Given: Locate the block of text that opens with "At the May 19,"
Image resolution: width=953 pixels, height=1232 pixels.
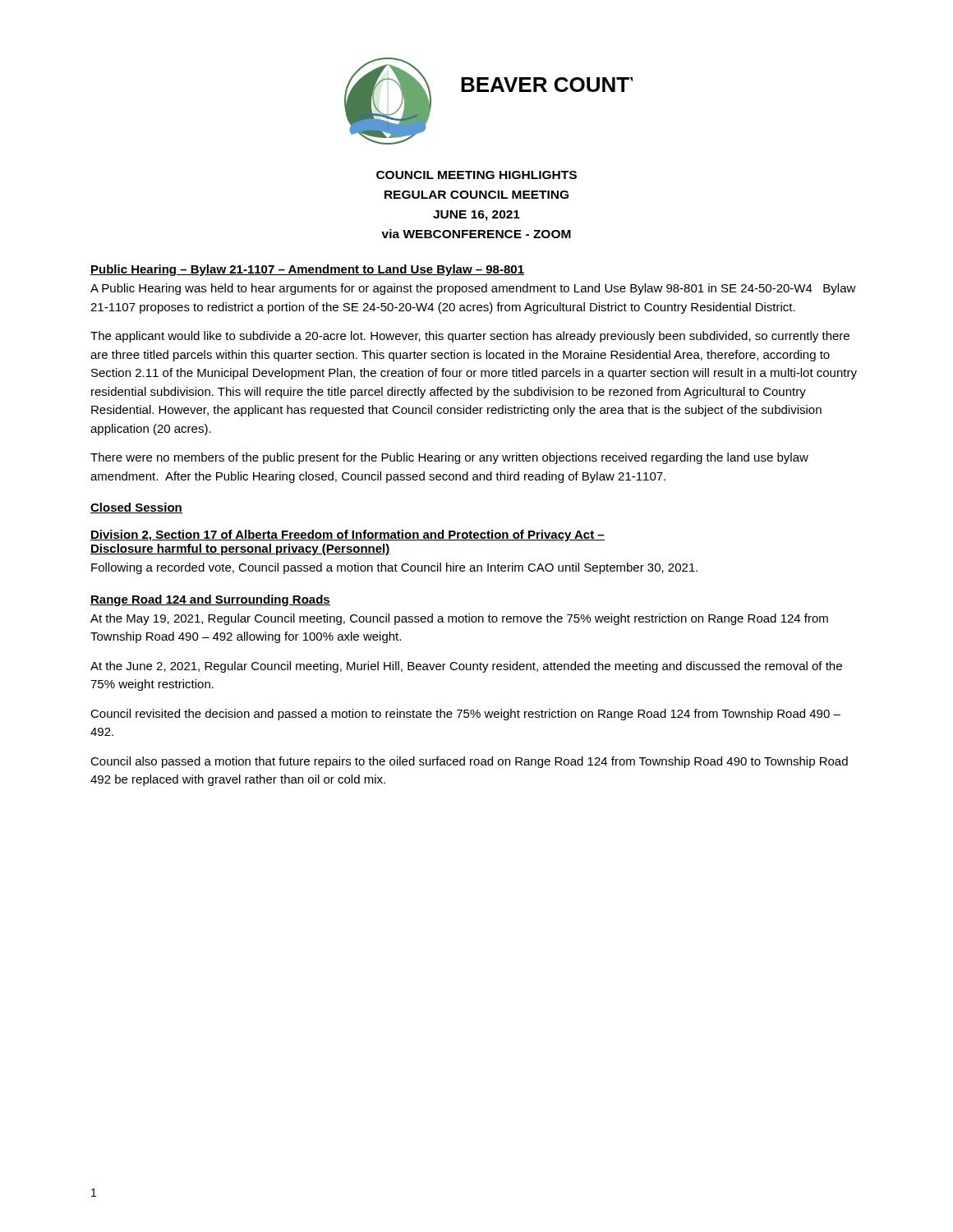Looking at the screenshot, I should [460, 627].
